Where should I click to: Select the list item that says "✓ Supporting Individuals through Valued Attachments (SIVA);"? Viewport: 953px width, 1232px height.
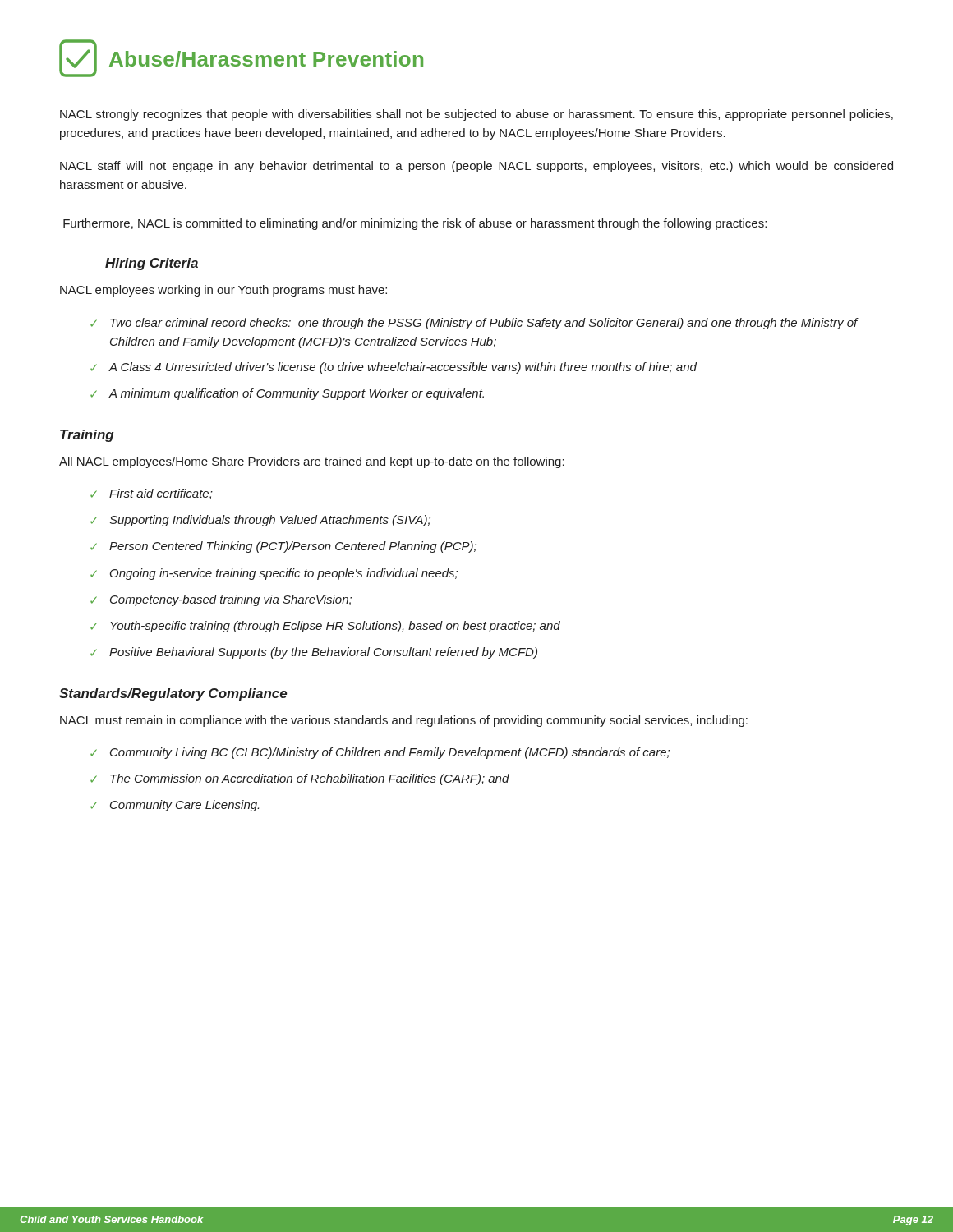tap(260, 520)
